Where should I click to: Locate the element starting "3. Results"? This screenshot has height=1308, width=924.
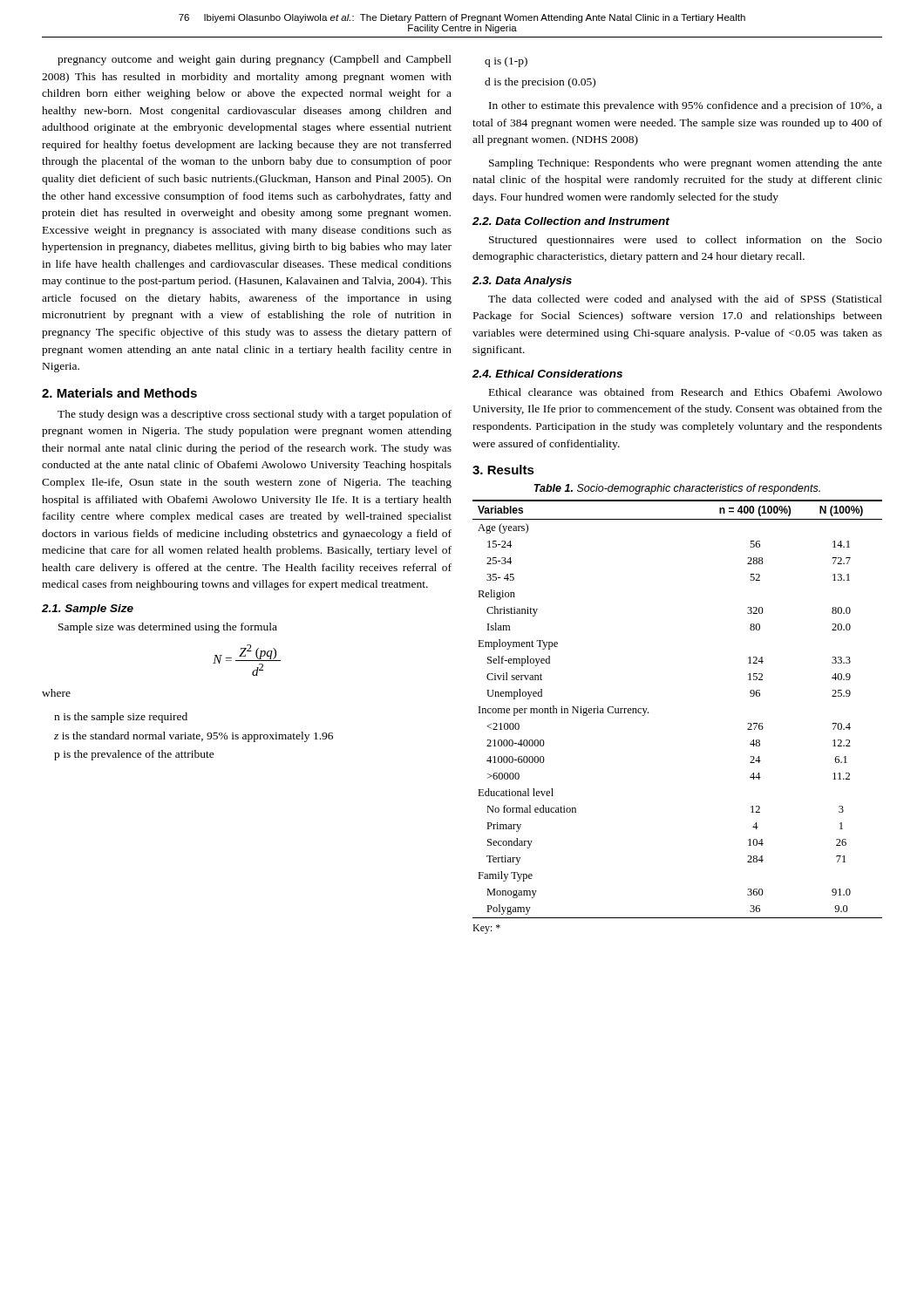503,470
